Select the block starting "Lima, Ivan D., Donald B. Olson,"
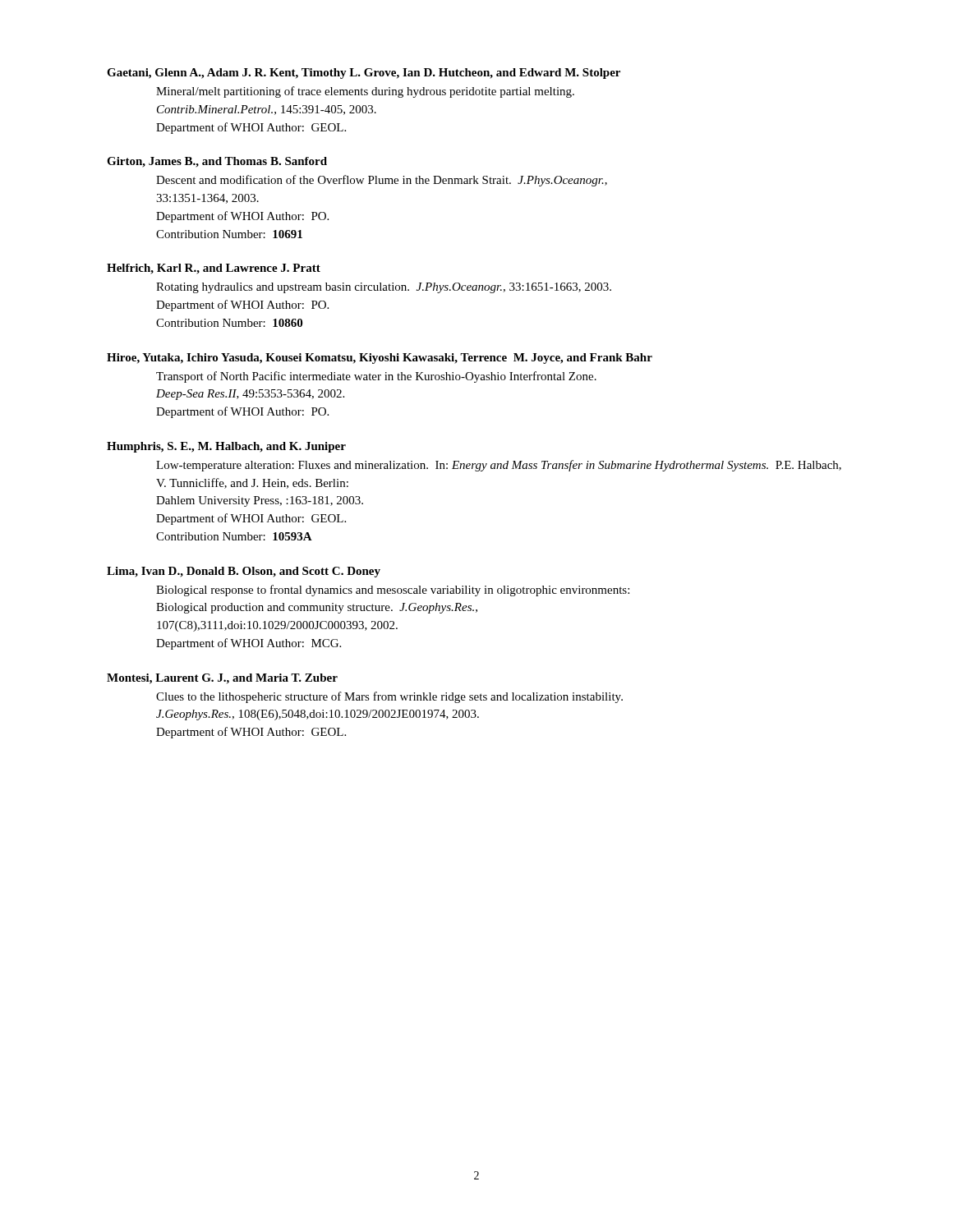 [x=476, y=608]
